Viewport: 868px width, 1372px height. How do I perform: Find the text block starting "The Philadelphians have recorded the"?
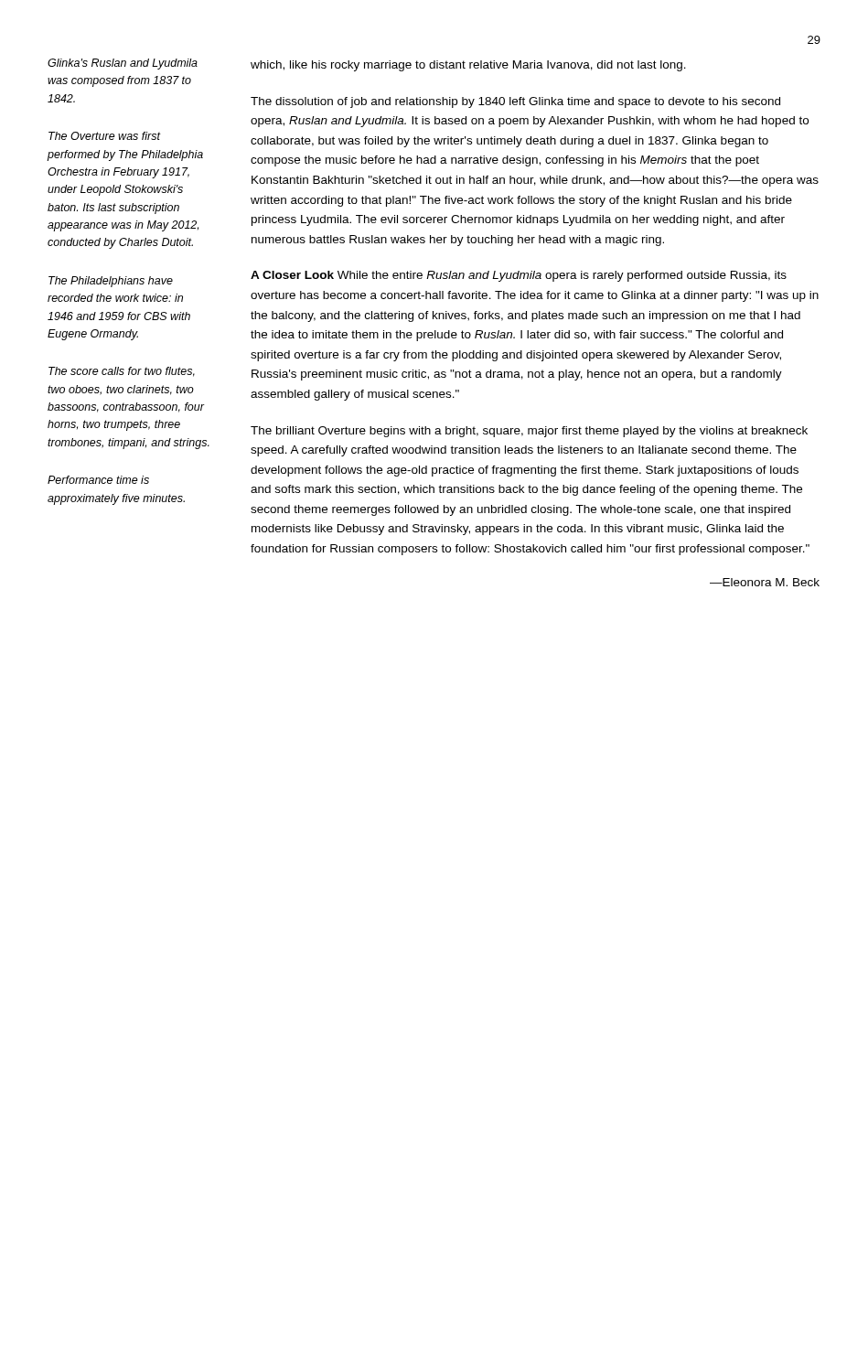click(119, 307)
